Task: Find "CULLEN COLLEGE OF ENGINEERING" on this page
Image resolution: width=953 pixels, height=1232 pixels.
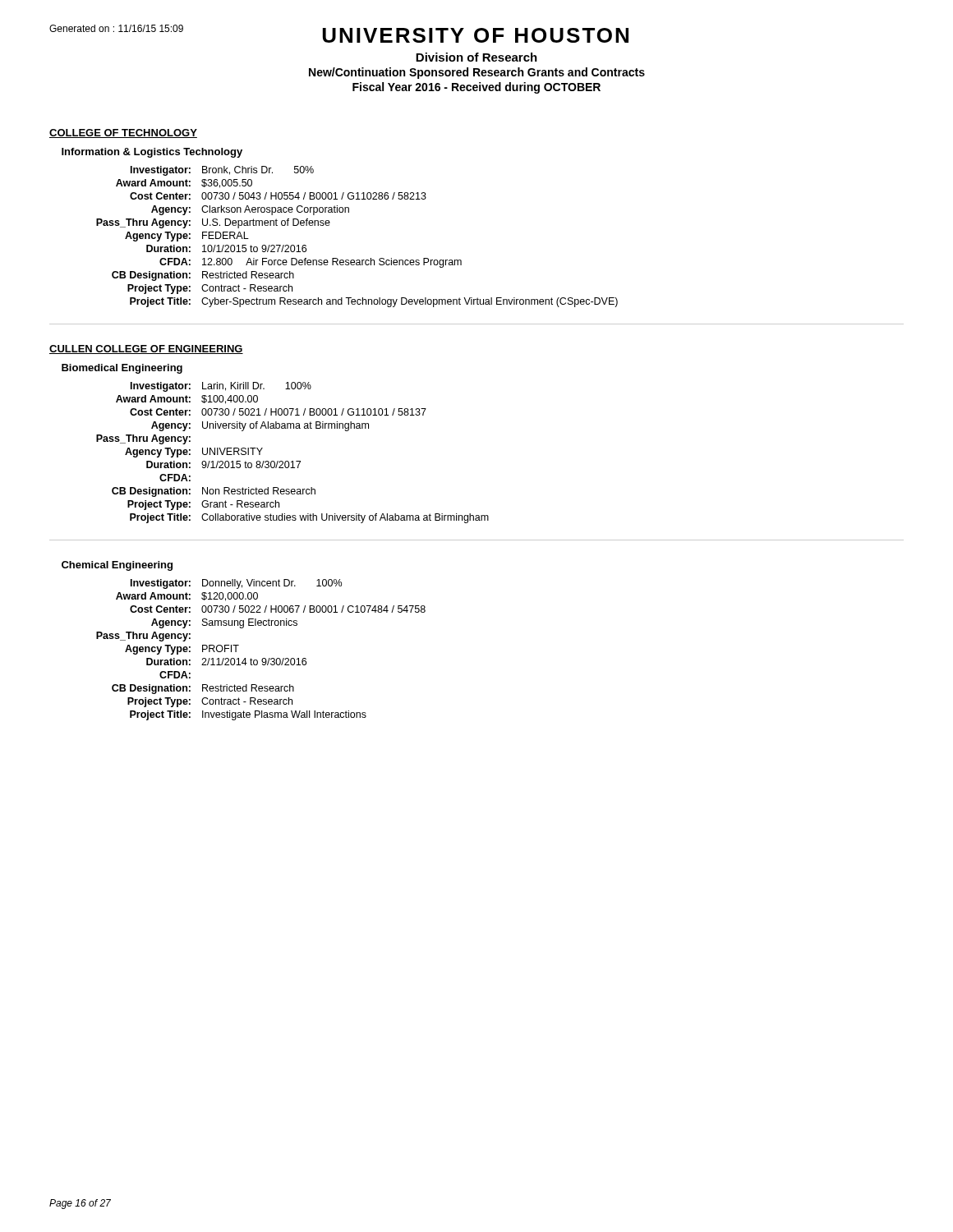Action: 146,349
